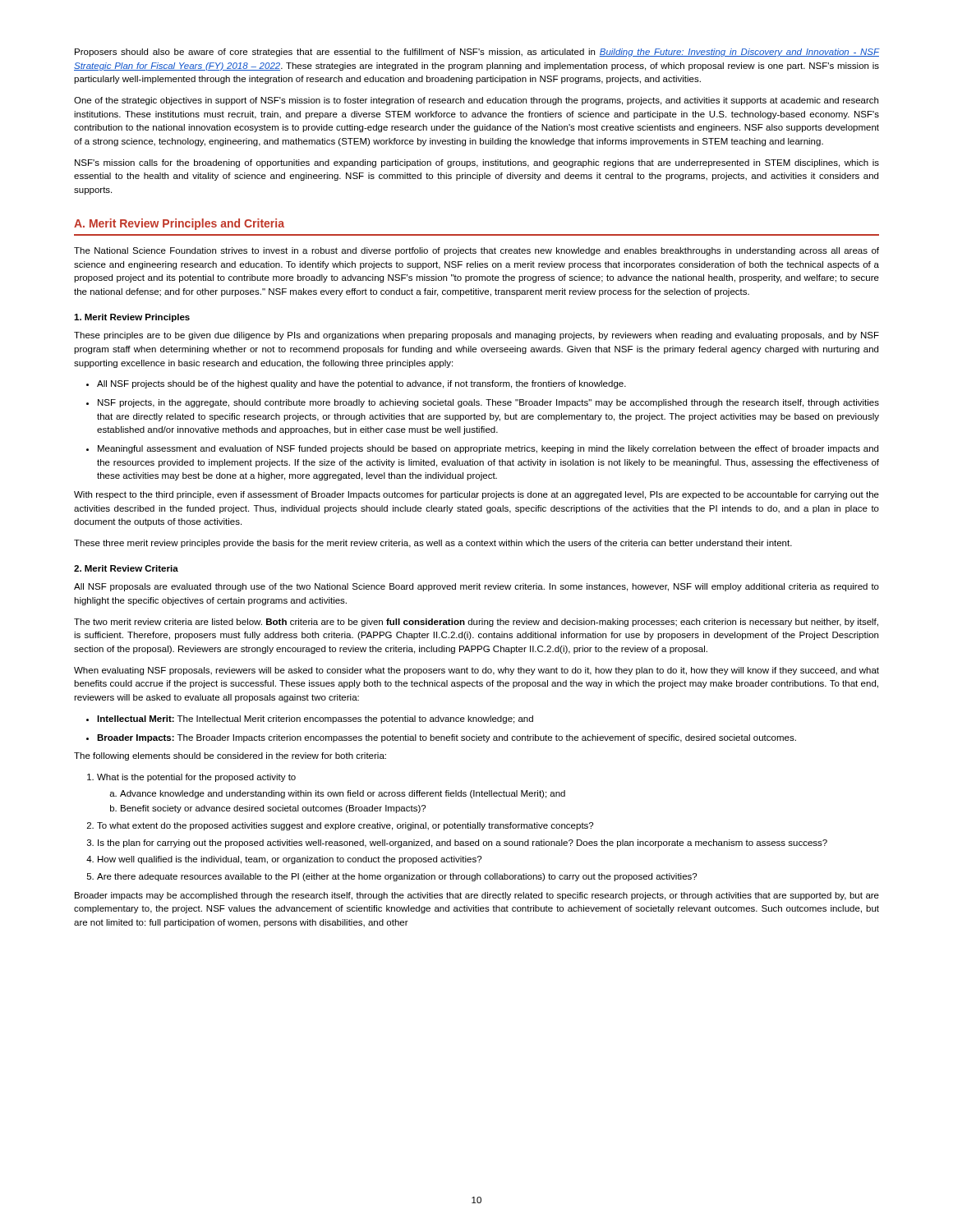Click on the section header that reads "A. Merit Review Principles and Criteria"
This screenshot has width=953, height=1232.
tap(179, 223)
